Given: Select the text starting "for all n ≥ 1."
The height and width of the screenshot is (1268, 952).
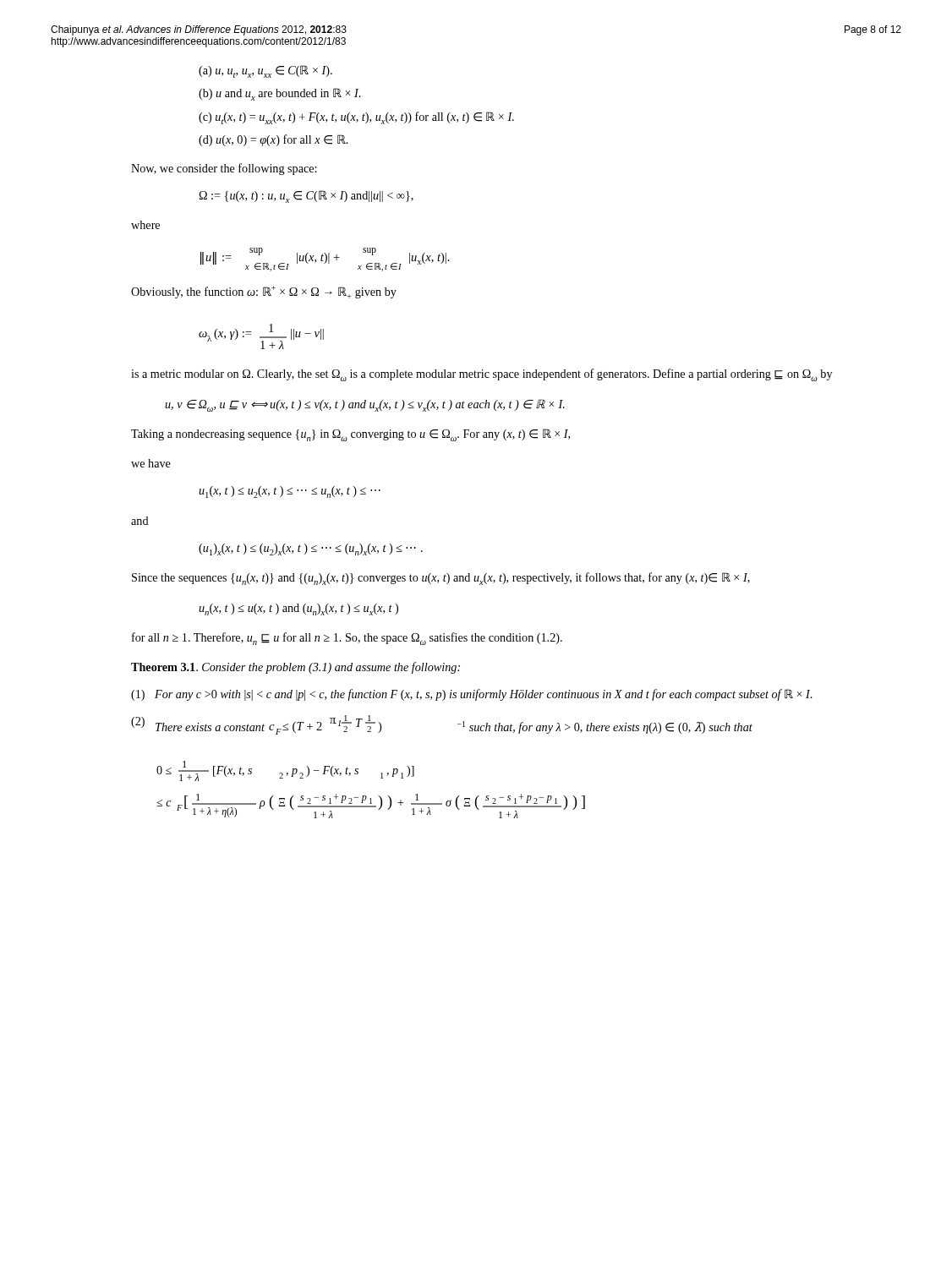Looking at the screenshot, I should point(347,638).
